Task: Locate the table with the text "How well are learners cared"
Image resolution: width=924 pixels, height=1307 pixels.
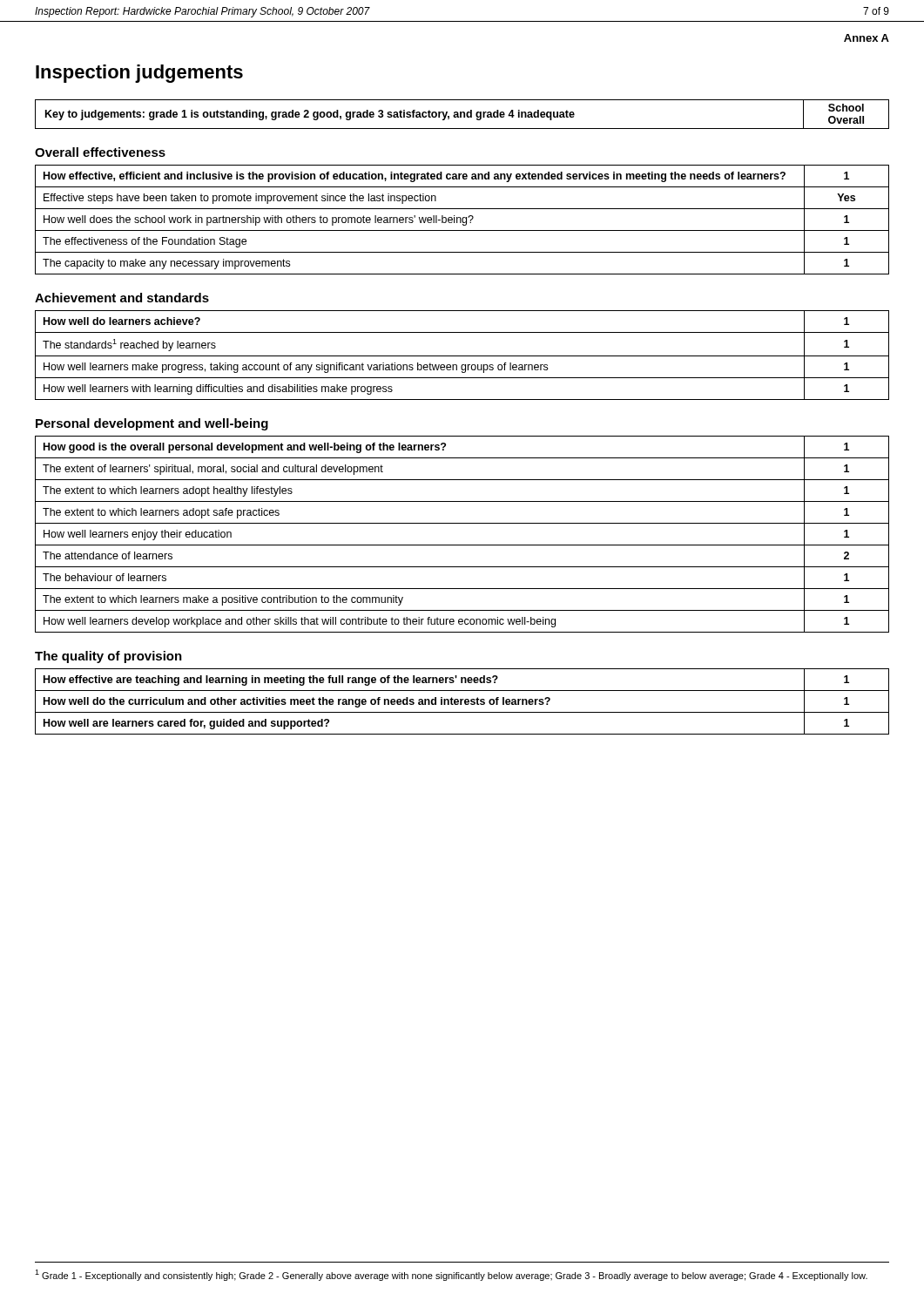Action: 462,702
